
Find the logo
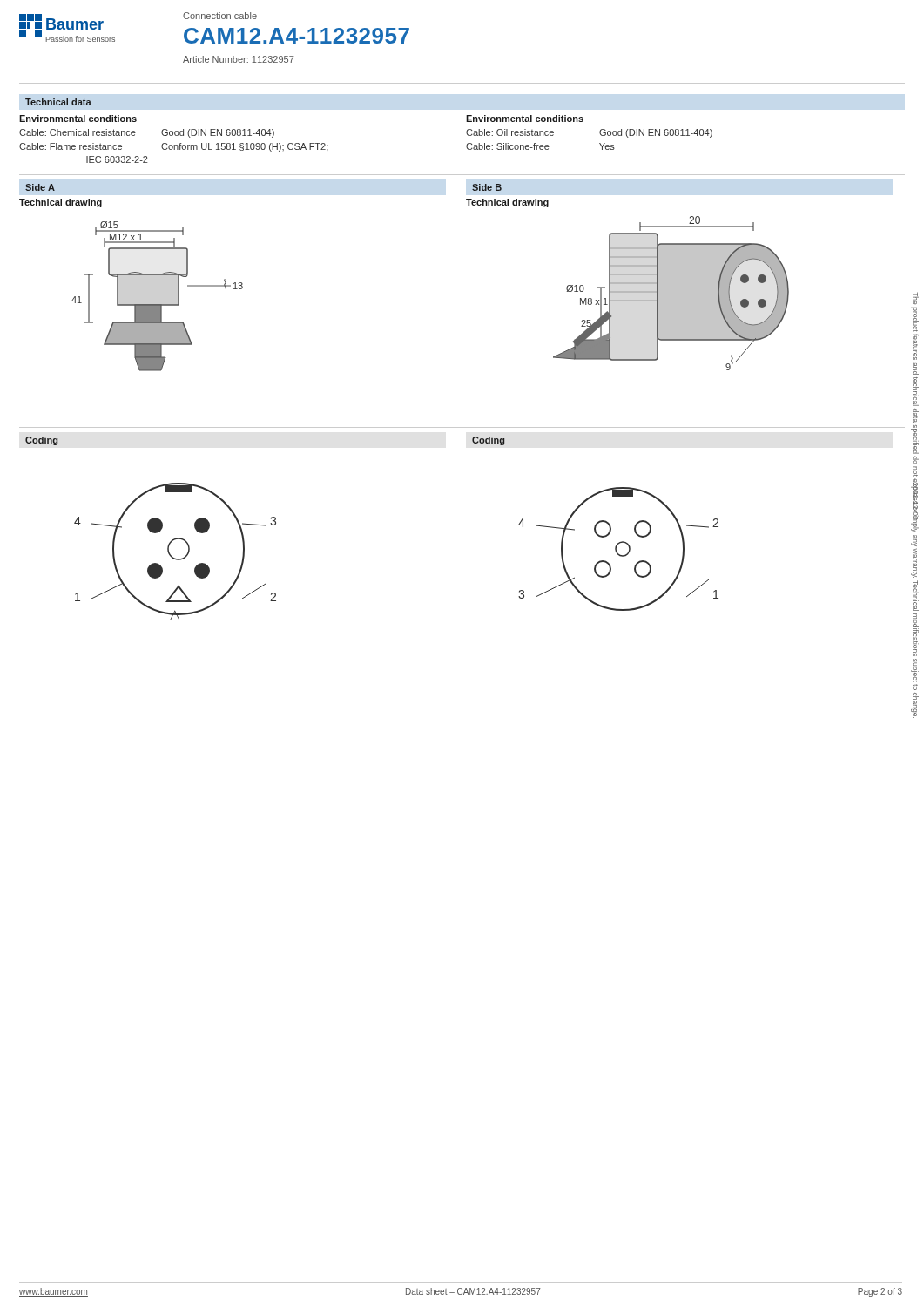click(76, 35)
